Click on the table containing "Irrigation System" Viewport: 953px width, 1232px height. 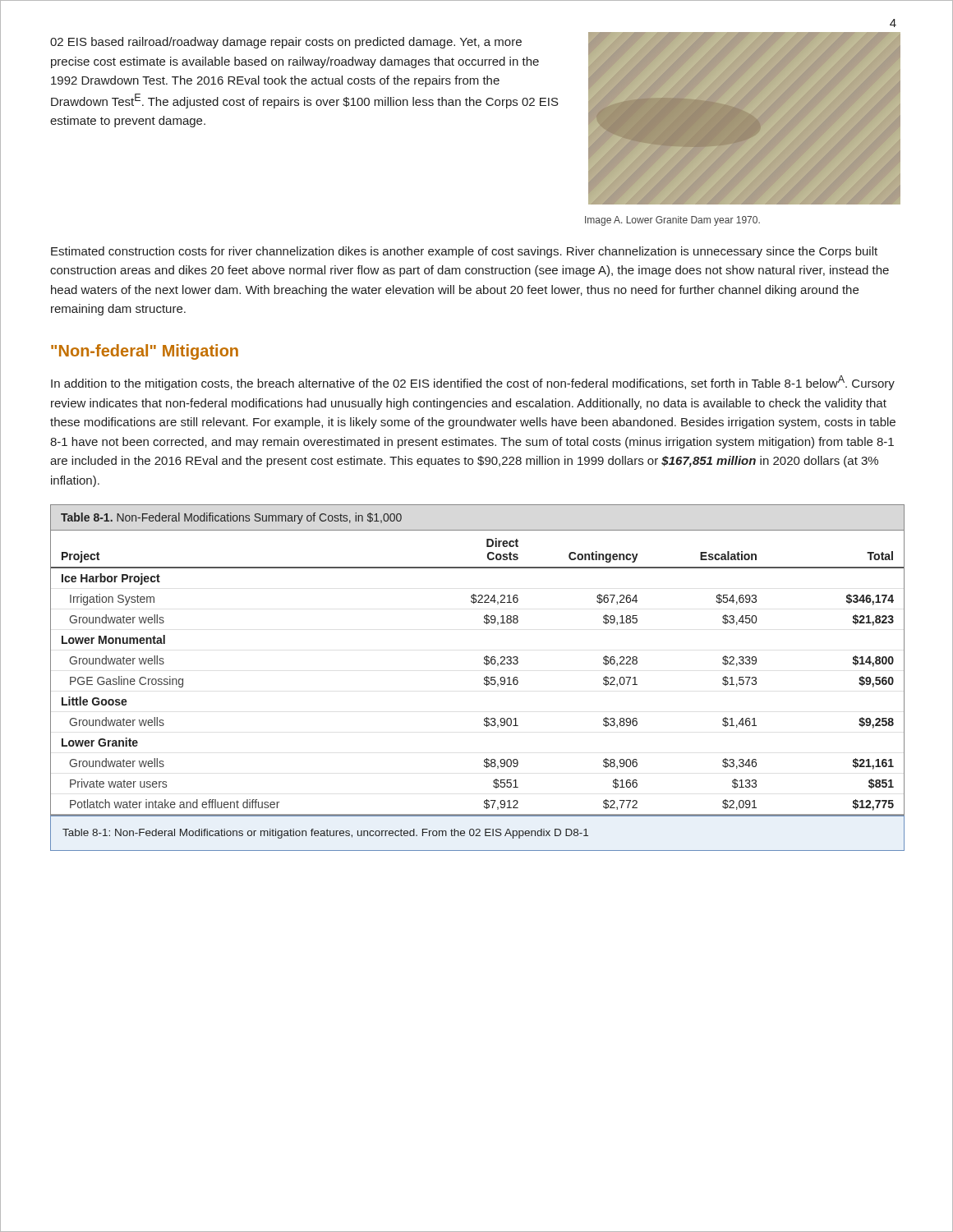[477, 660]
